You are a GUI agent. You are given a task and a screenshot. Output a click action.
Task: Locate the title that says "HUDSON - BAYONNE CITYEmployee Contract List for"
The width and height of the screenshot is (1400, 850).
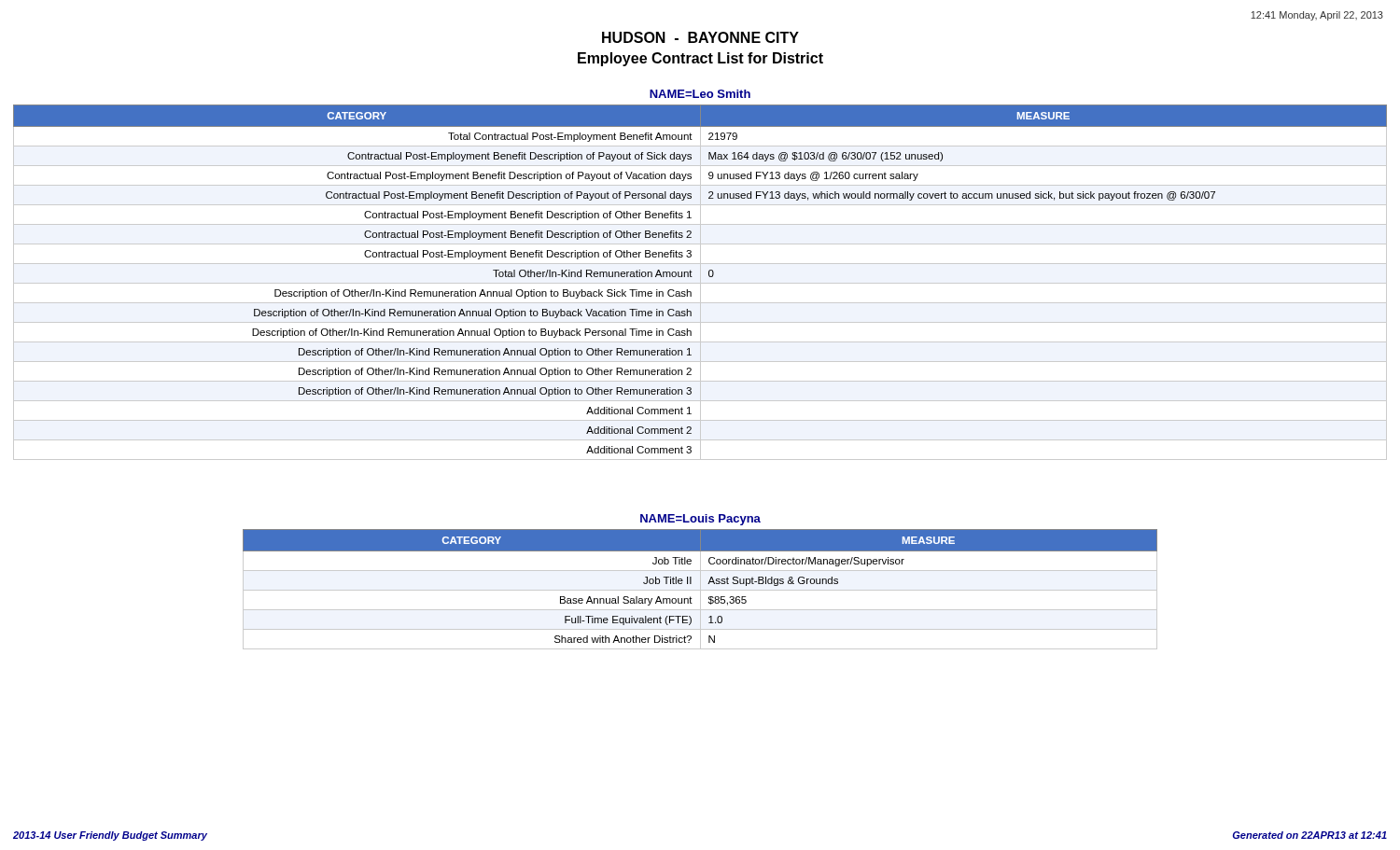(700, 49)
